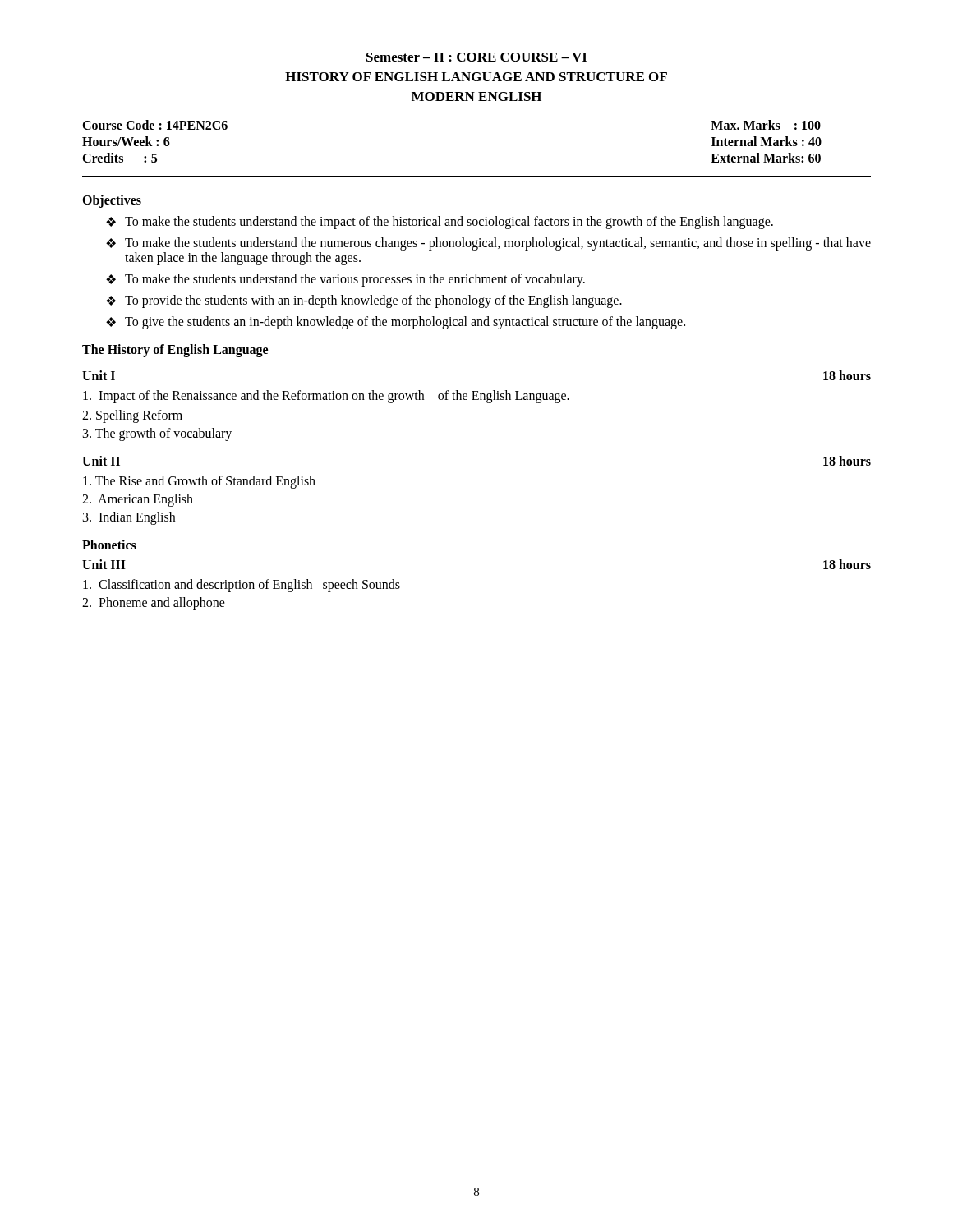The height and width of the screenshot is (1232, 953).
Task: Click on the region starting "Indian English"
Action: click(129, 517)
